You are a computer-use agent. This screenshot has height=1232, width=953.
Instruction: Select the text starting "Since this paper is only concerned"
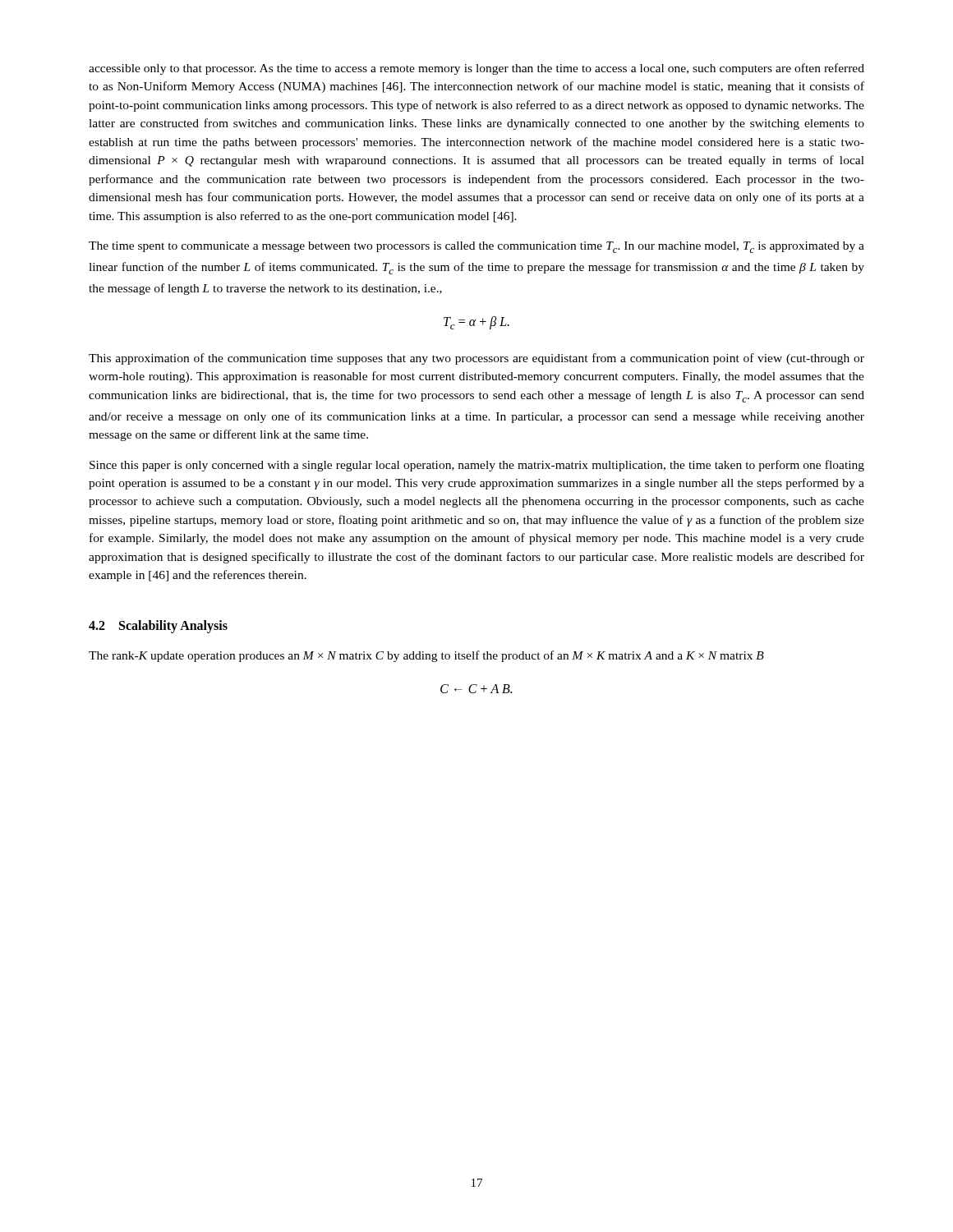[476, 519]
